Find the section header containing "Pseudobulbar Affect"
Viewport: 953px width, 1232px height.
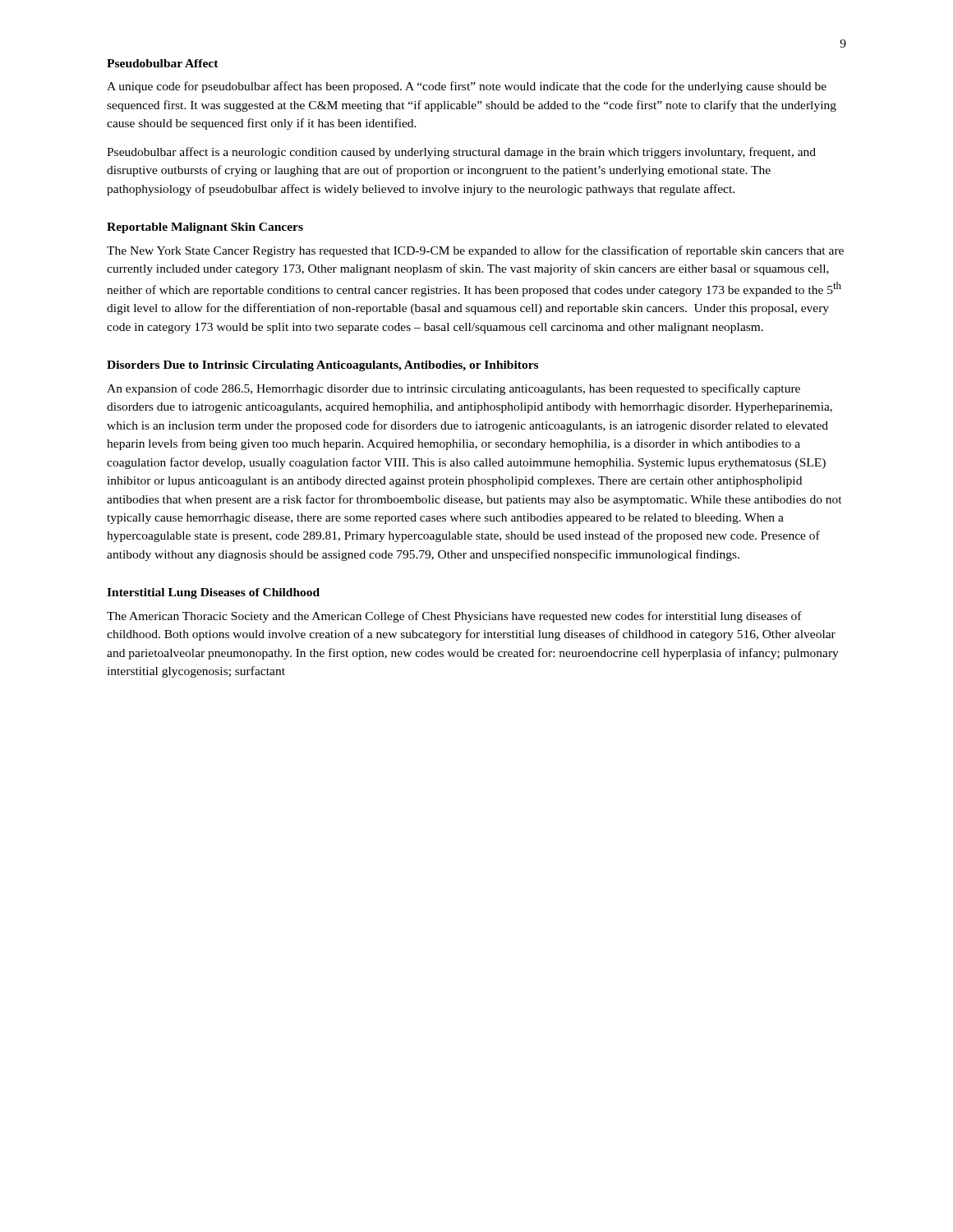click(162, 63)
